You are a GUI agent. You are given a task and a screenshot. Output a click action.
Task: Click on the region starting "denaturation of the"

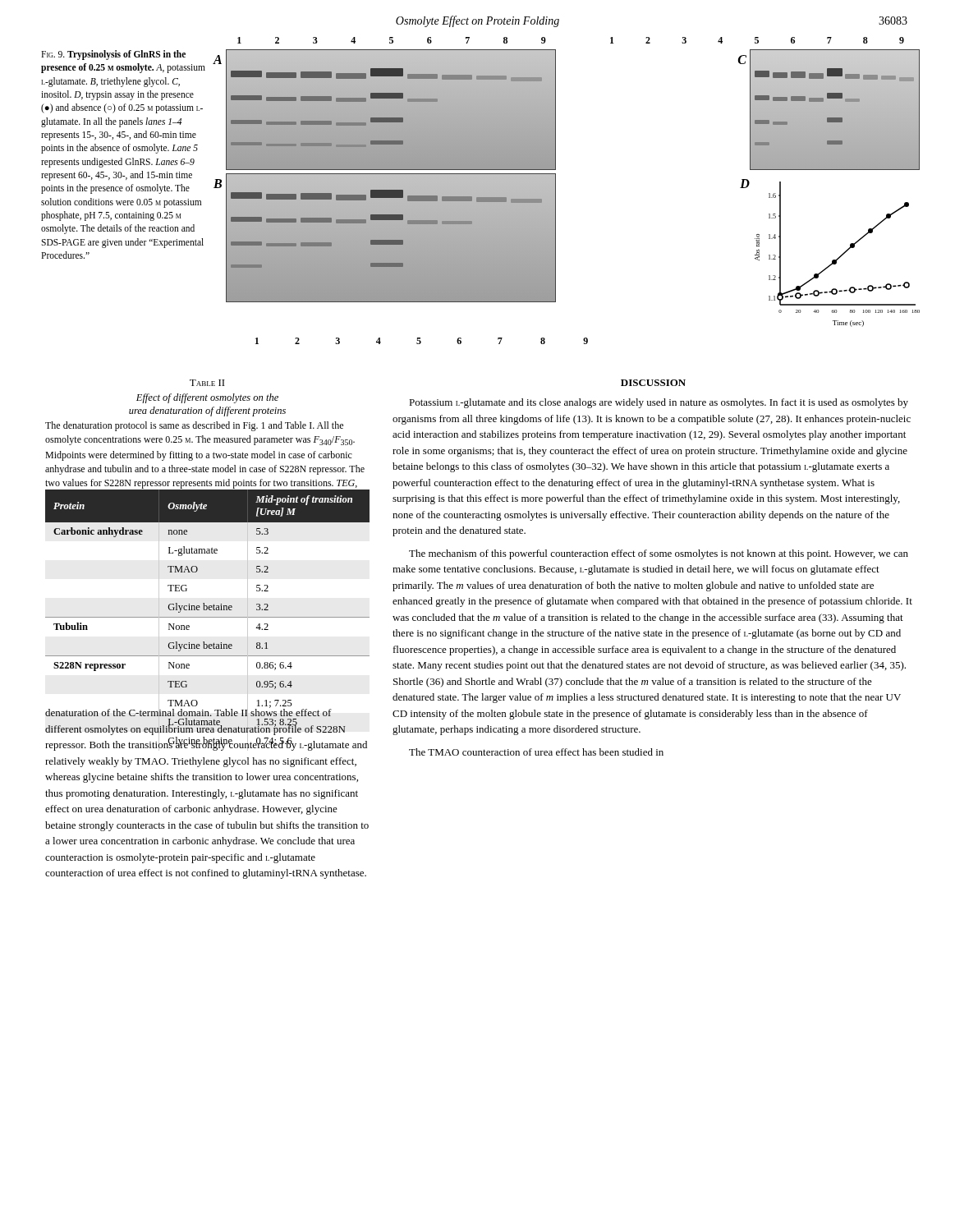coord(207,793)
